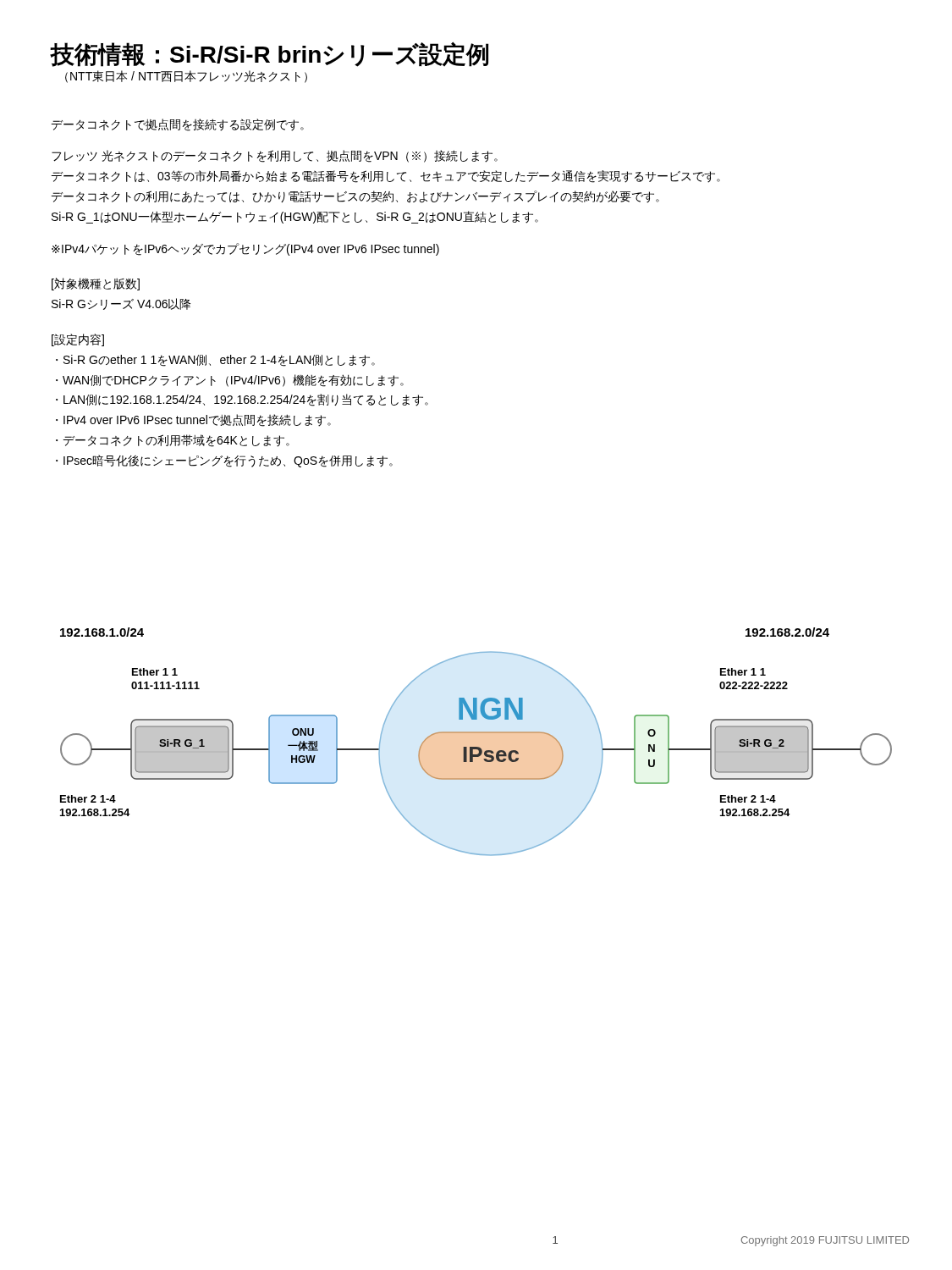The width and height of the screenshot is (952, 1270).
Task: Navigate to the block starting "[対象機種と版数] Si-R Gシリーズ V4.06以降"
Action: point(121,294)
